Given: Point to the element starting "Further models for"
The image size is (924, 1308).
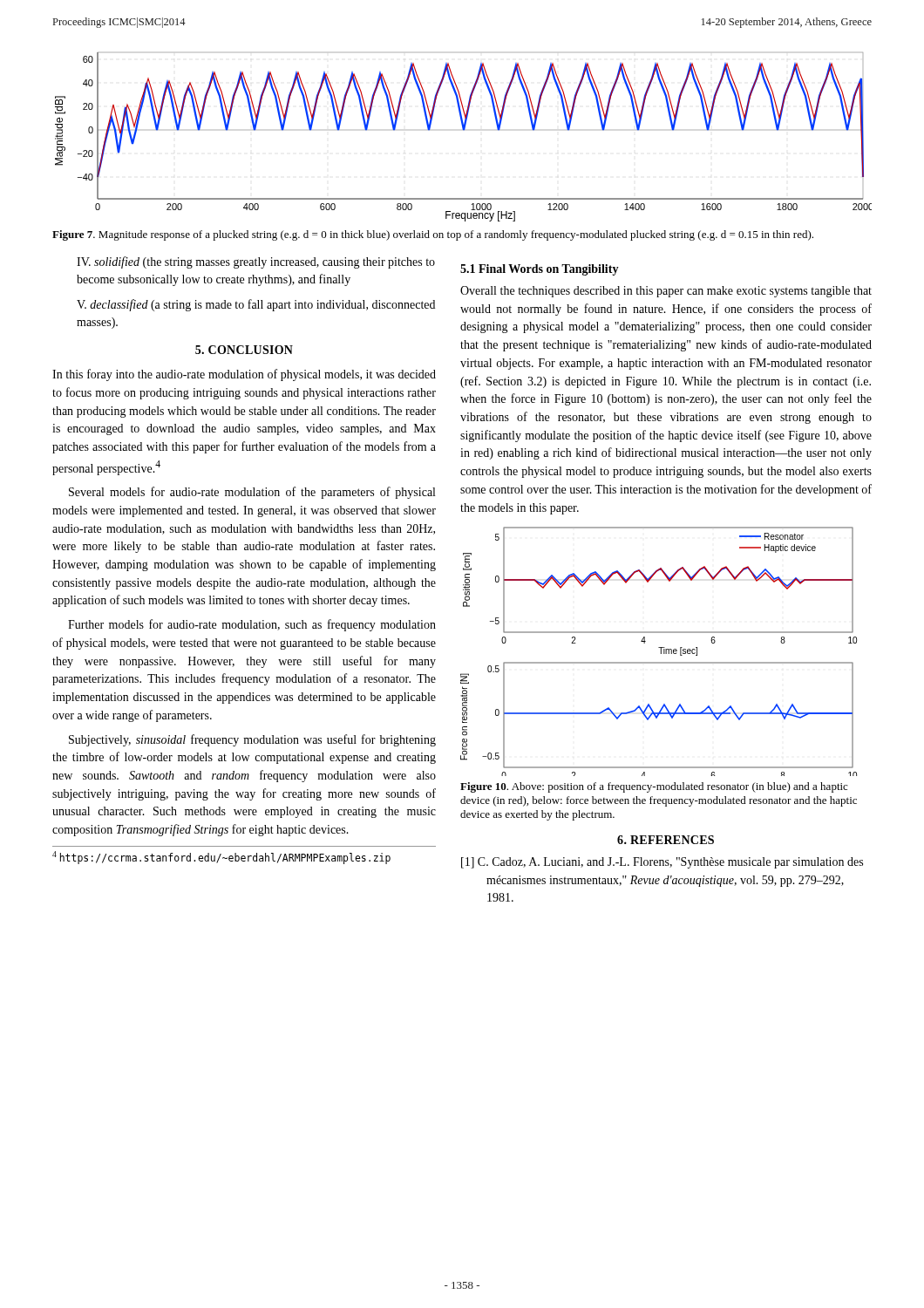Looking at the screenshot, I should [x=244, y=670].
